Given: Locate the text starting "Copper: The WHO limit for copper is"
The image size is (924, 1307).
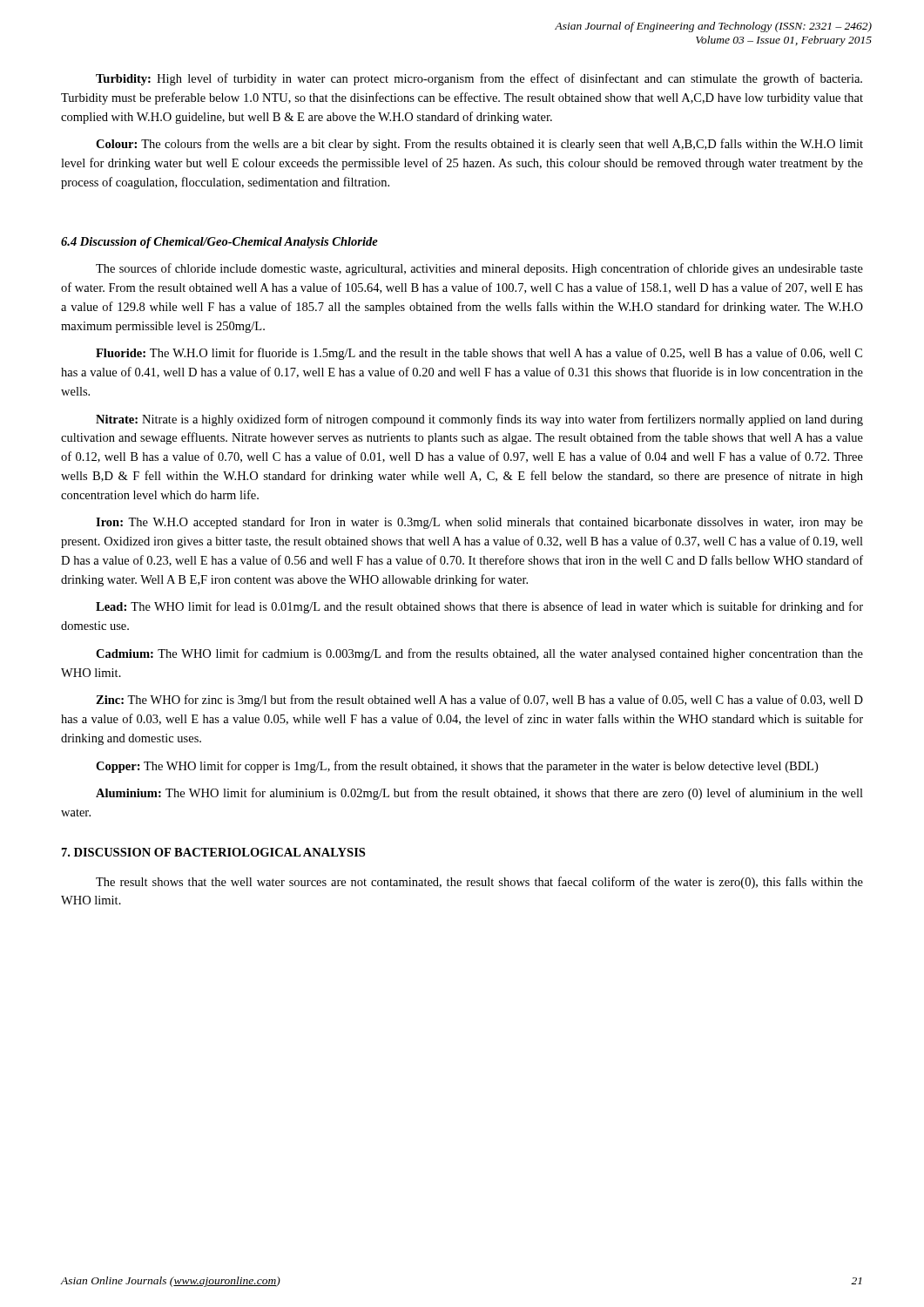Looking at the screenshot, I should tap(462, 766).
